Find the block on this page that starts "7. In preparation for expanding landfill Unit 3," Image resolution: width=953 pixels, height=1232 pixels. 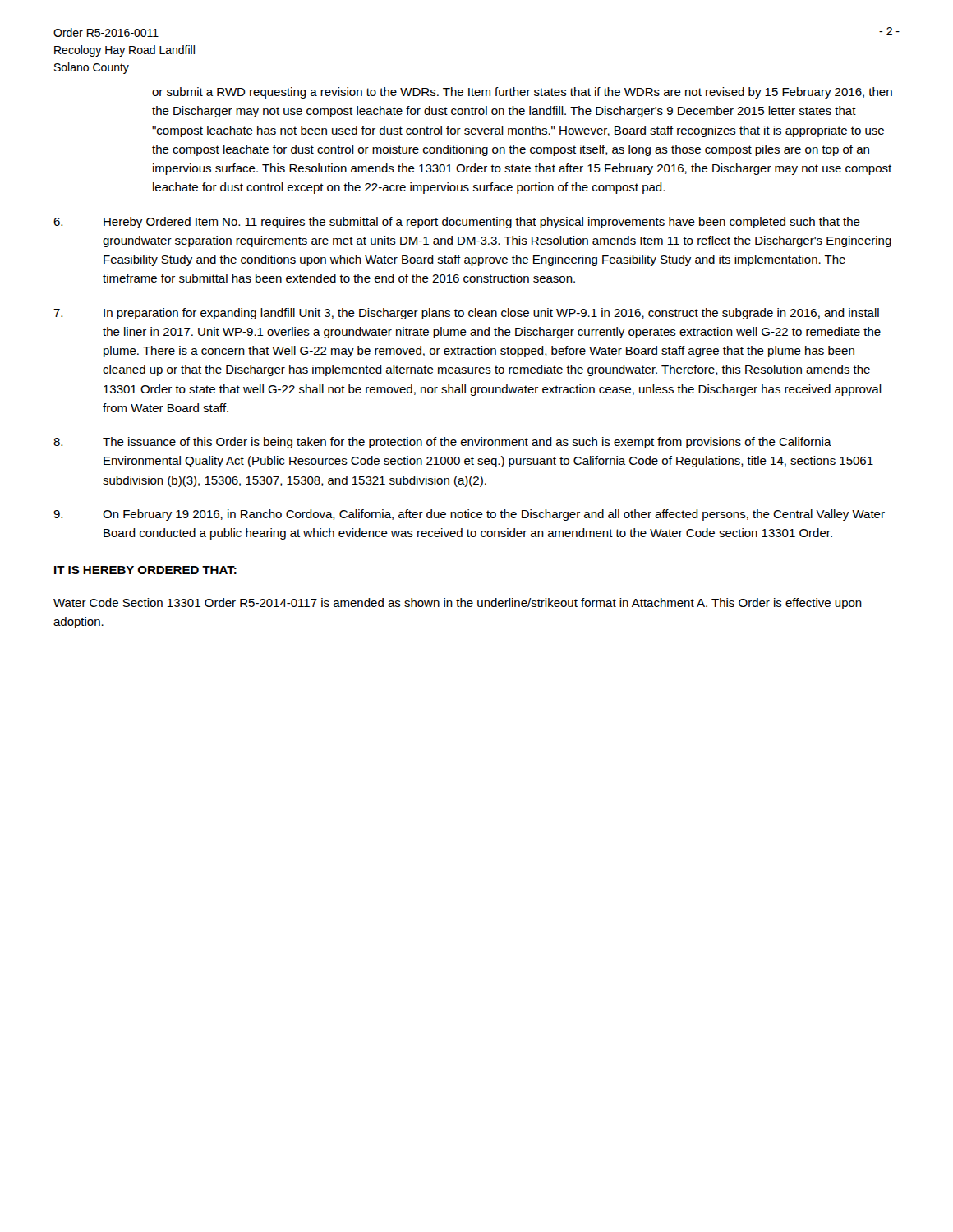click(476, 360)
